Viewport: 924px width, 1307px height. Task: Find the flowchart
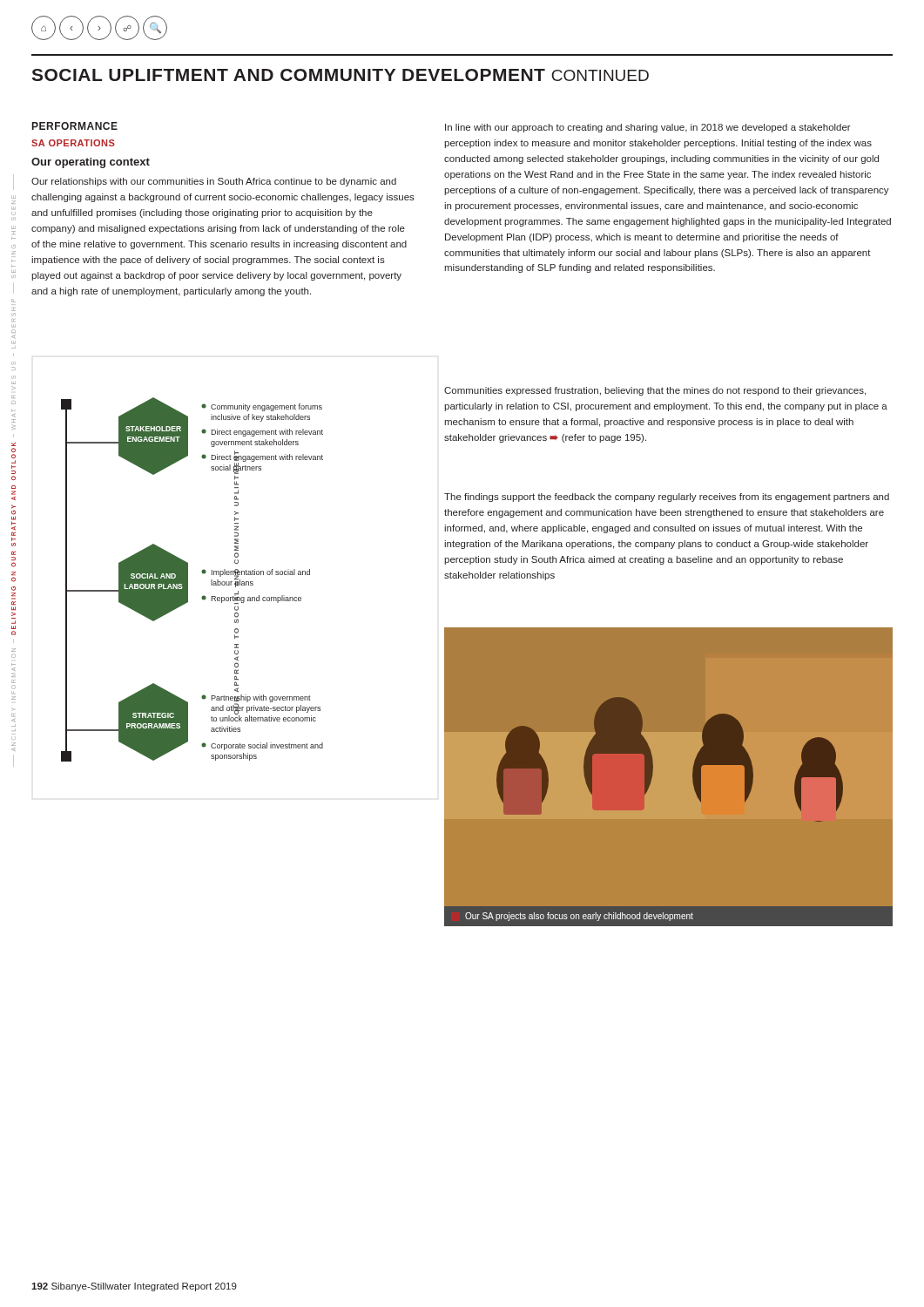click(x=235, y=578)
